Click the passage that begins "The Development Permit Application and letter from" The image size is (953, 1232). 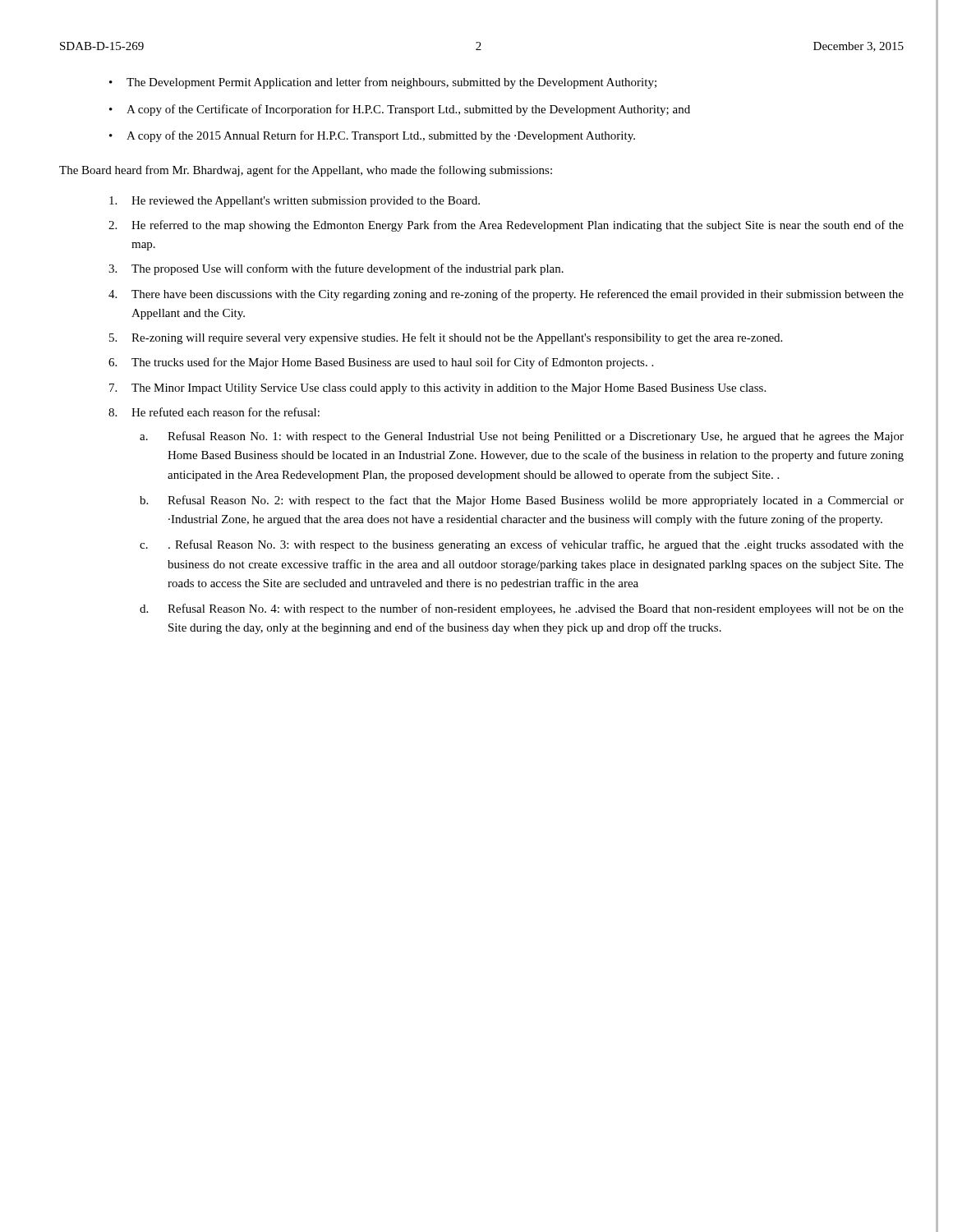pyautogui.click(x=392, y=82)
